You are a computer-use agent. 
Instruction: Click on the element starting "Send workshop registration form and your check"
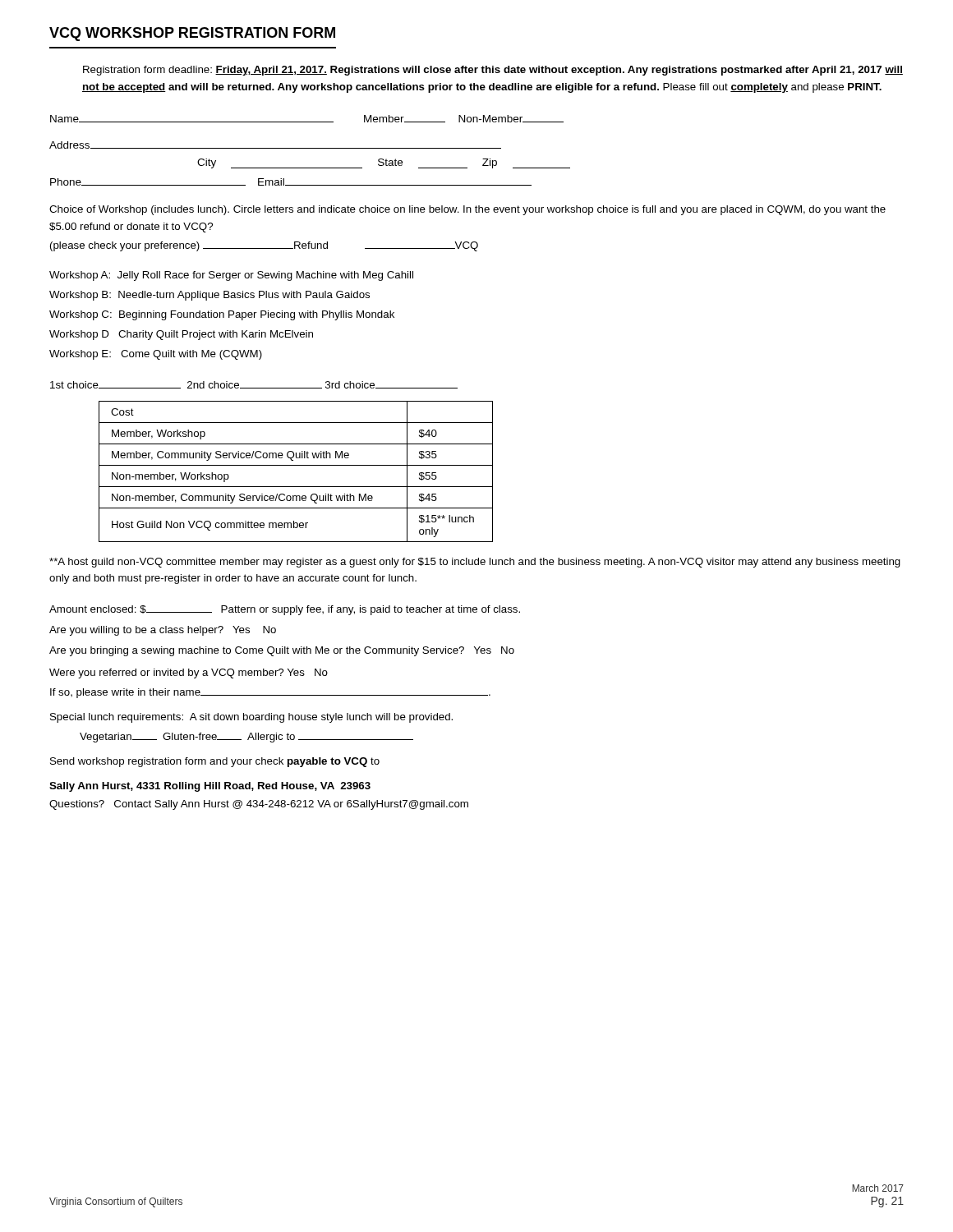[214, 761]
